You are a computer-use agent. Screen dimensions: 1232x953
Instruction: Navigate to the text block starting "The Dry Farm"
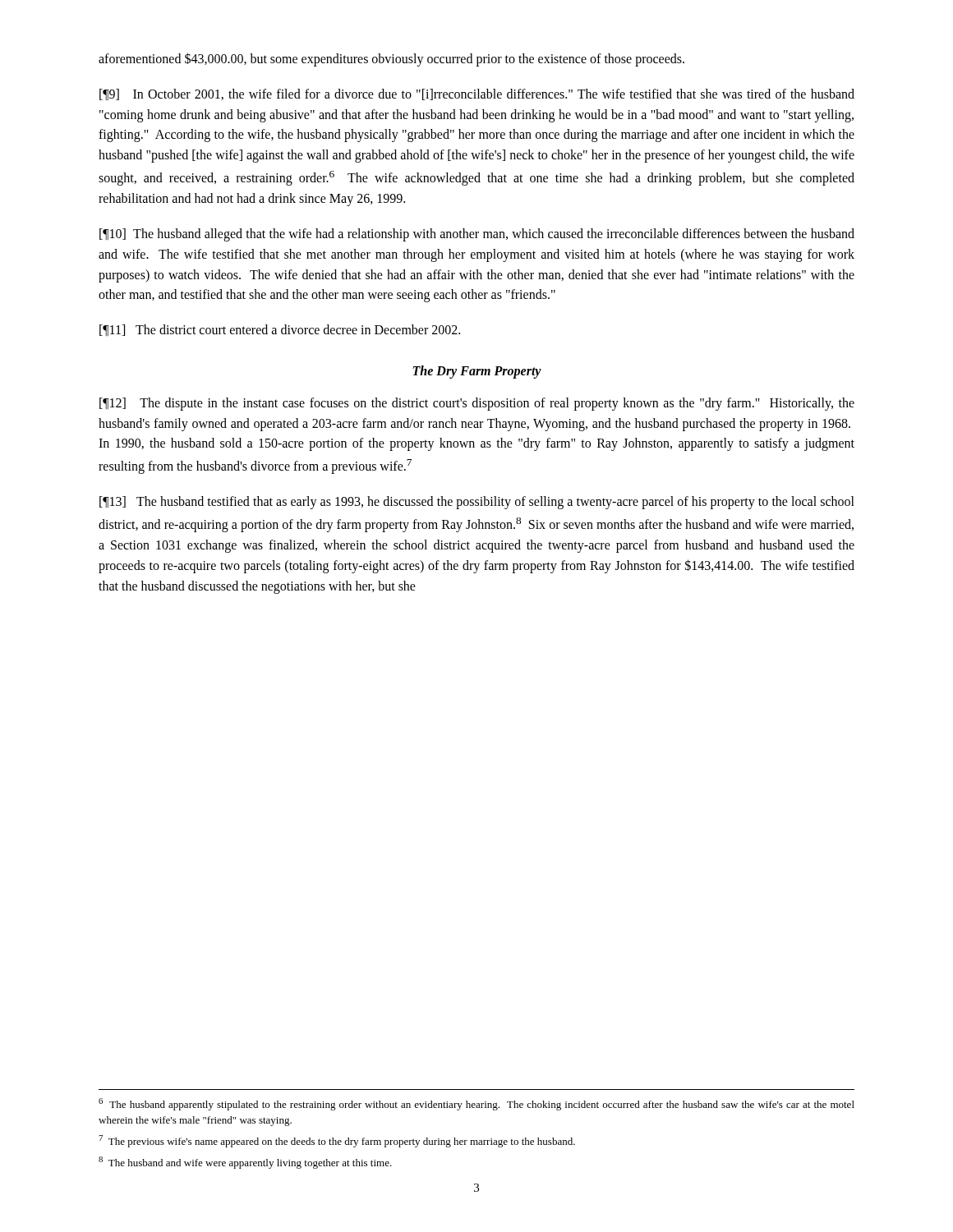[476, 371]
